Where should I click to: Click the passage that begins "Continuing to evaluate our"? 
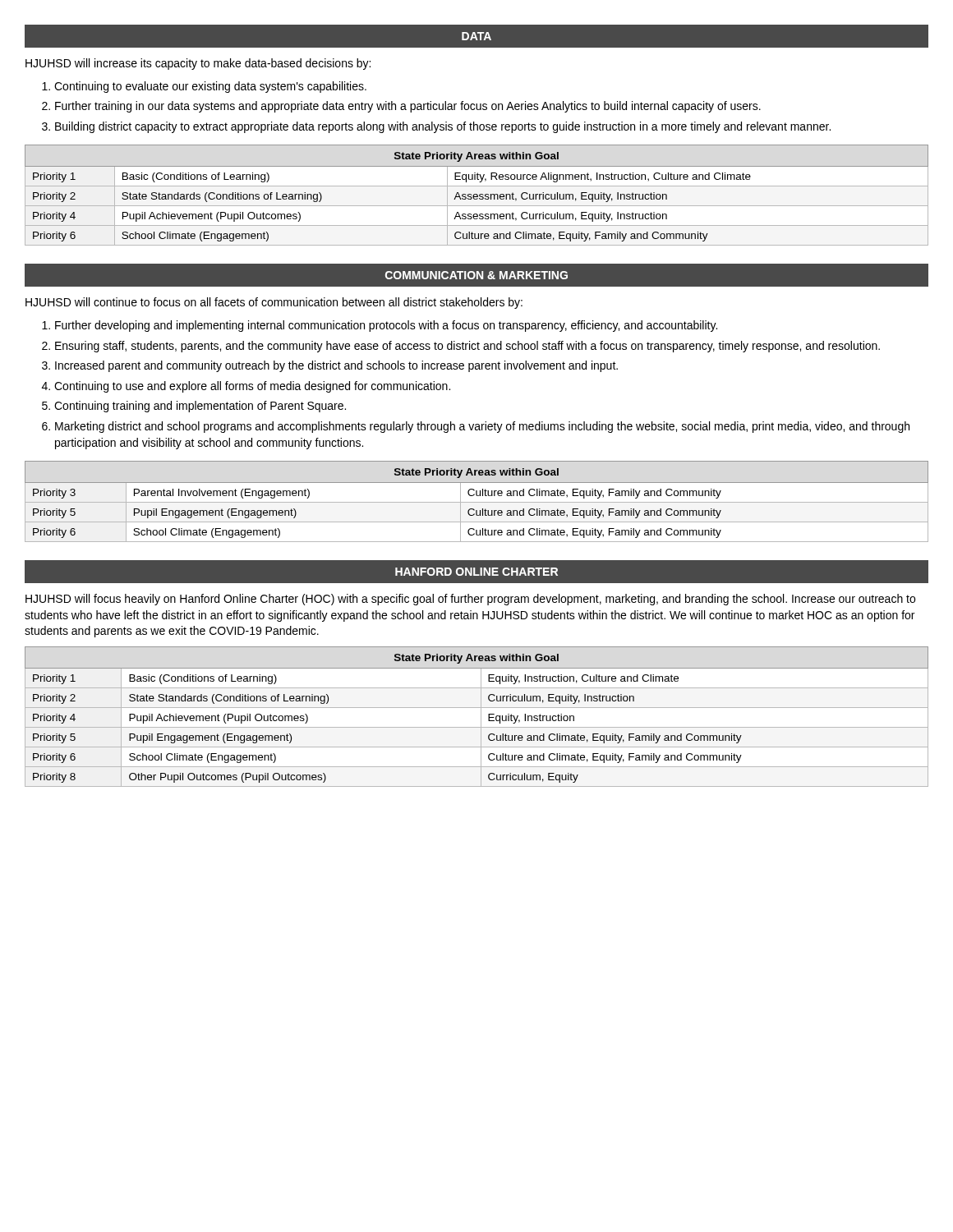point(211,86)
